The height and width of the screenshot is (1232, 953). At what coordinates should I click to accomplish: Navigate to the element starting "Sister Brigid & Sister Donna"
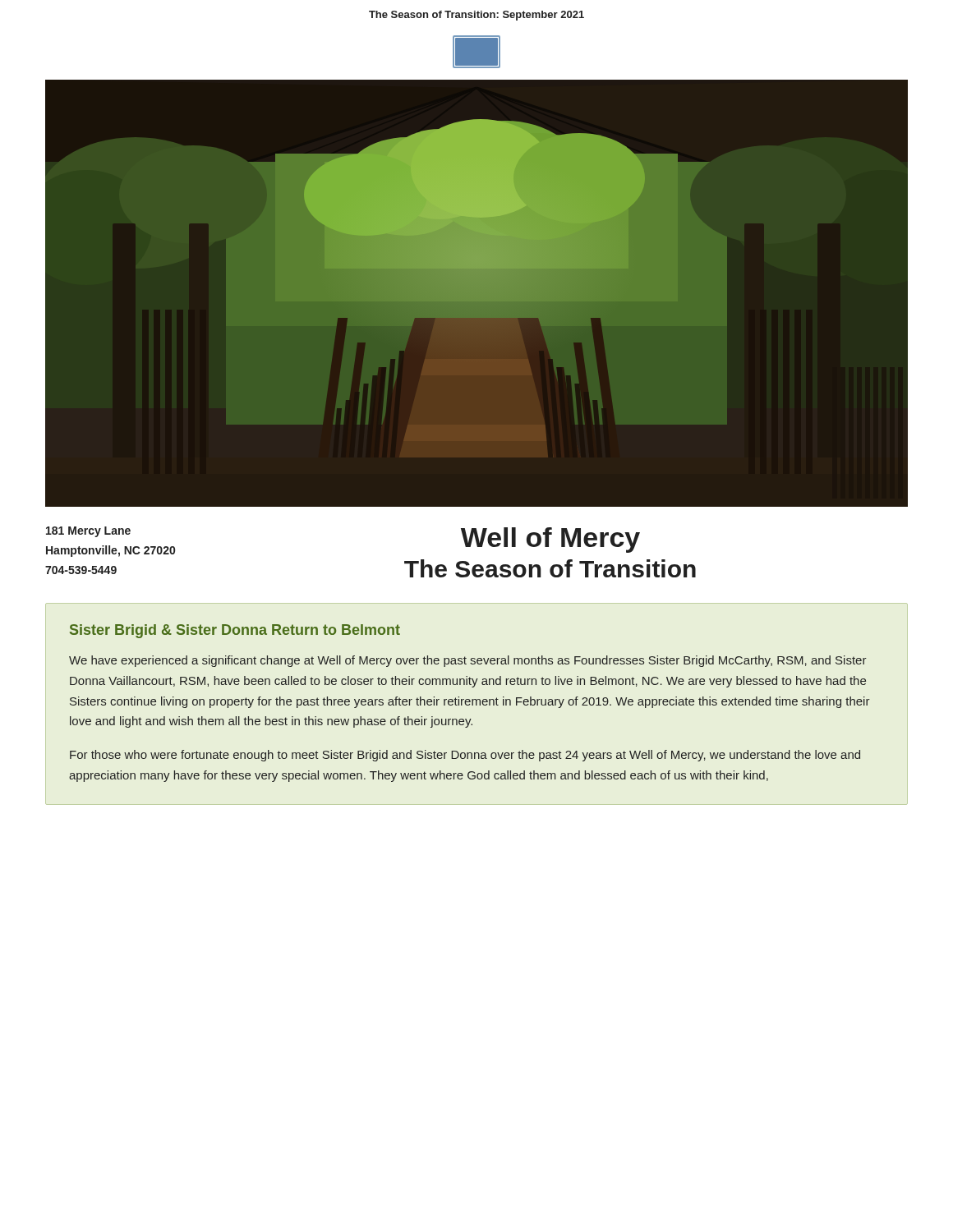coord(235,630)
